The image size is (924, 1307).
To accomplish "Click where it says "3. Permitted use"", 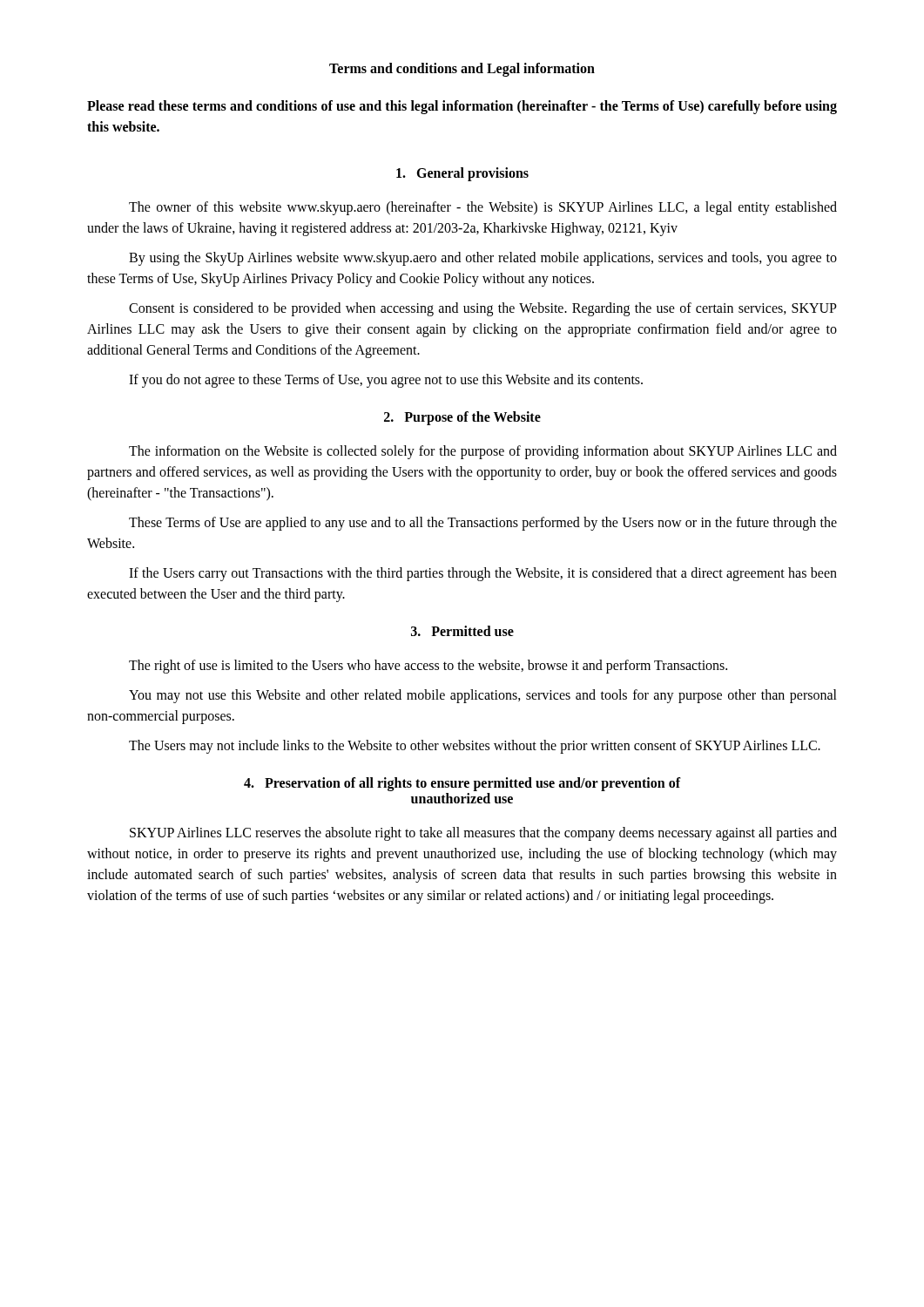I will (x=462, y=631).
